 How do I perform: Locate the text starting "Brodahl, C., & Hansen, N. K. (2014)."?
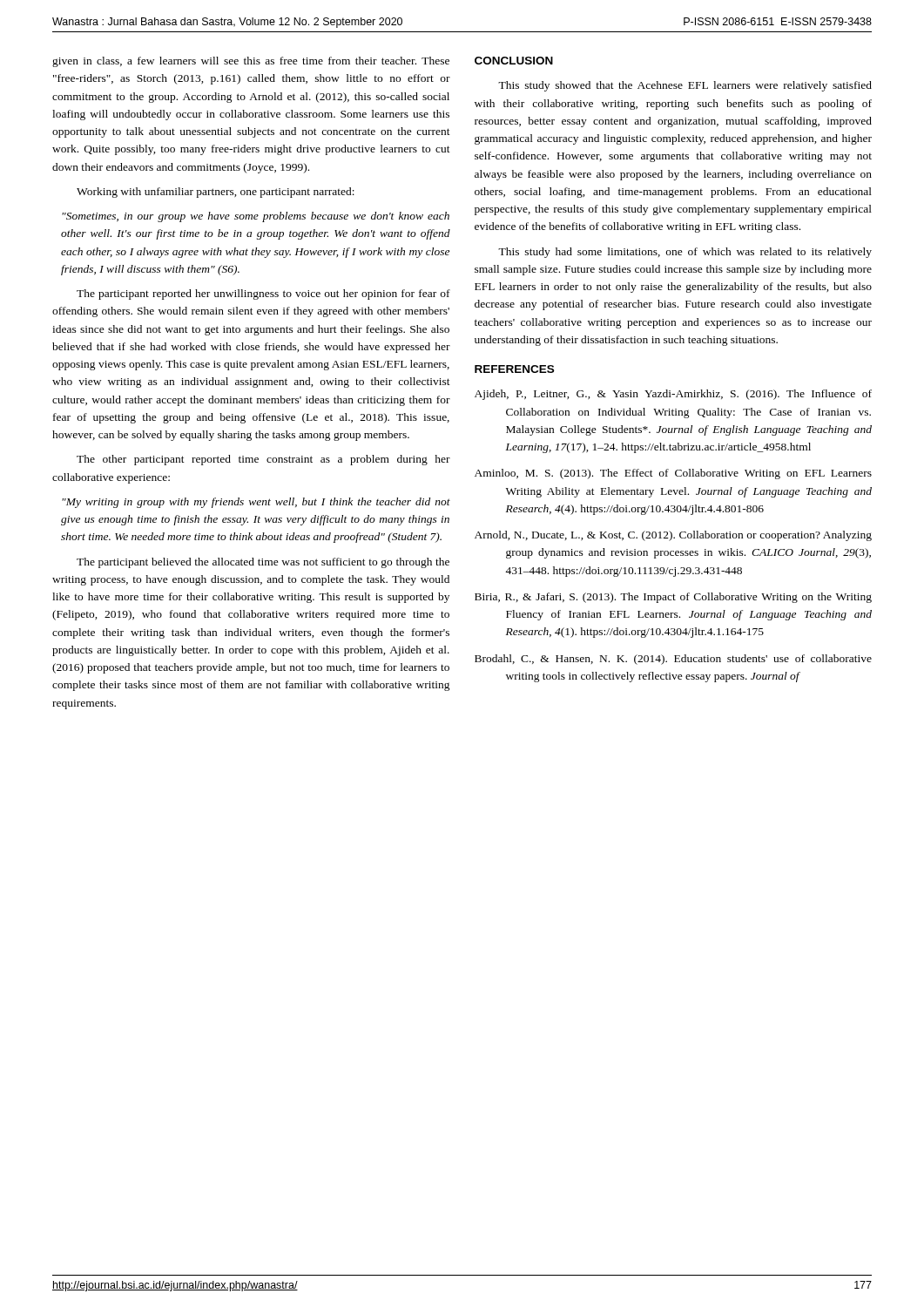coord(673,667)
